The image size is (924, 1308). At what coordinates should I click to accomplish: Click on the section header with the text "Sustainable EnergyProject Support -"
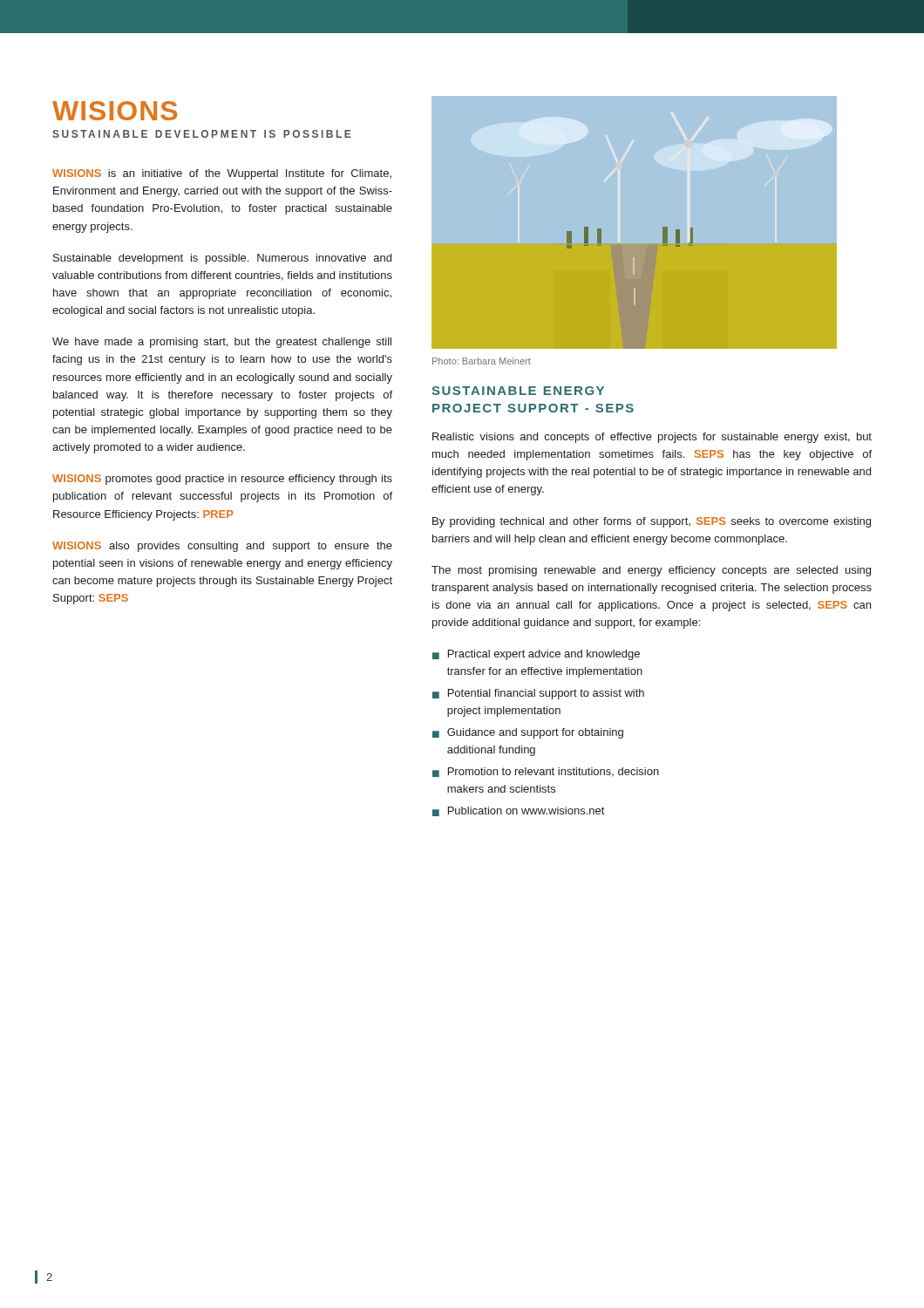pos(533,399)
